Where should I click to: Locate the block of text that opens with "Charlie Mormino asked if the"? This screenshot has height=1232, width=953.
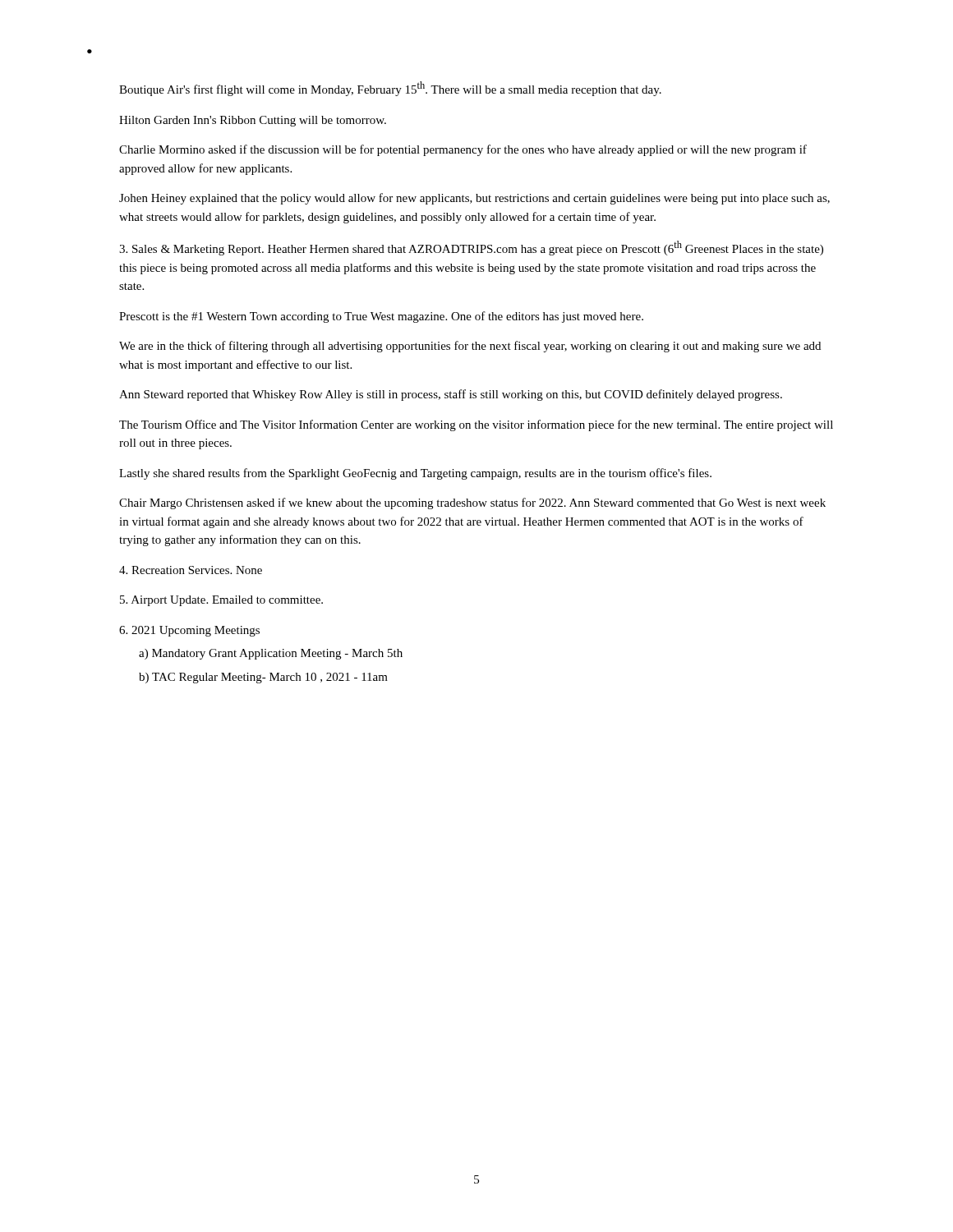[x=463, y=159]
